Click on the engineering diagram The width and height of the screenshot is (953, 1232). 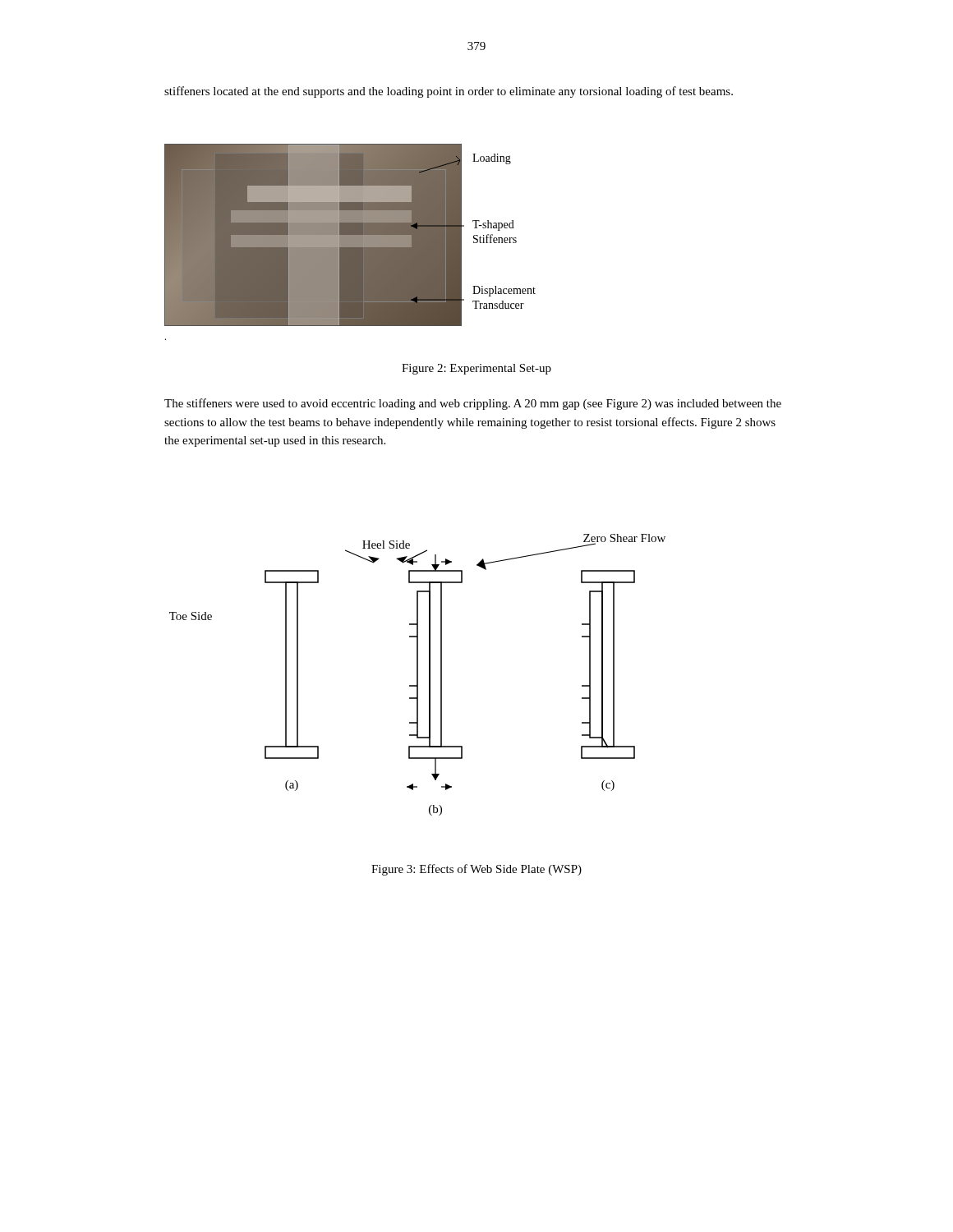coord(476,686)
